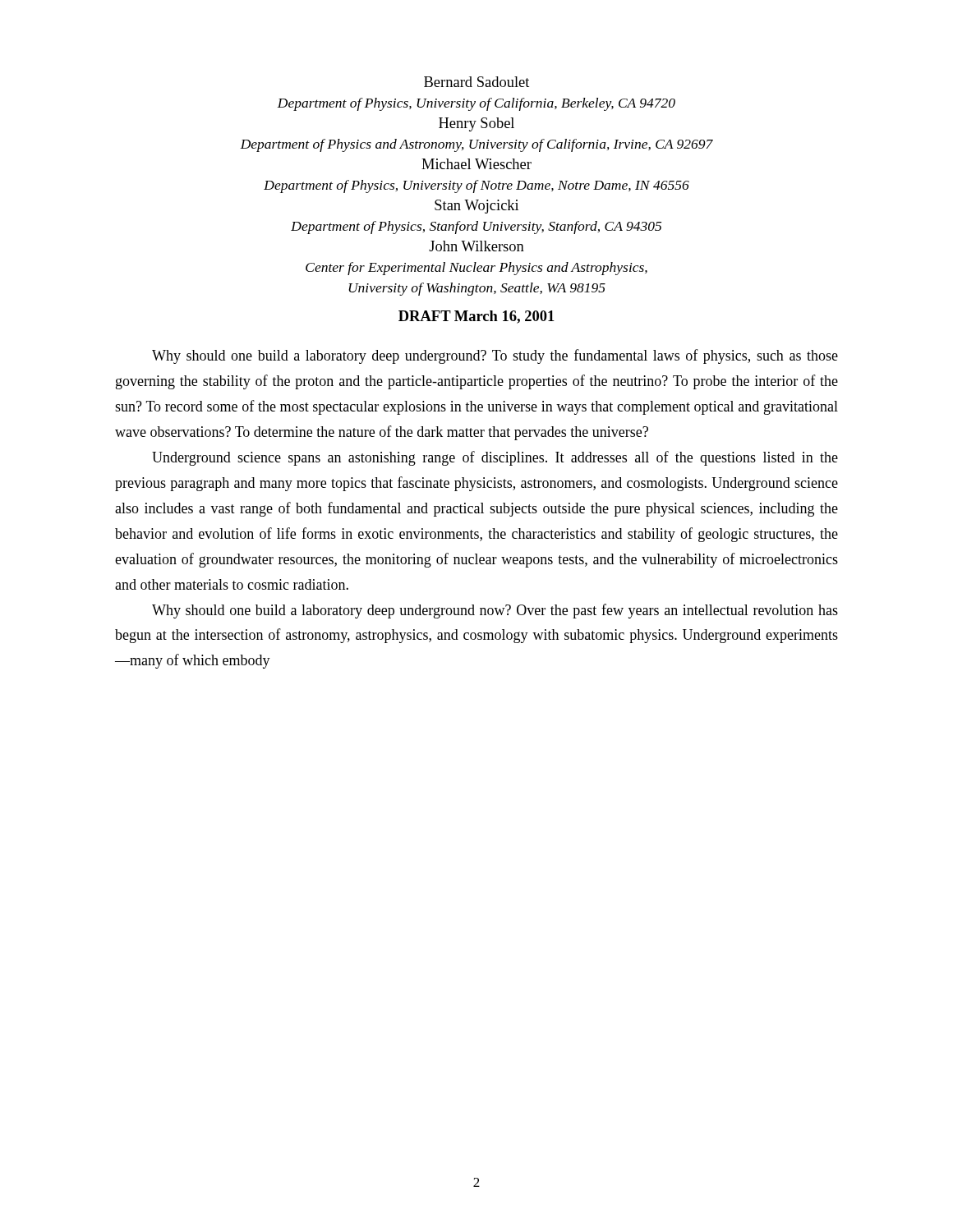Locate the passage starting "University of Washington, Seattle, WA 98195"
Screen dimensions: 1232x953
pyautogui.click(x=476, y=288)
